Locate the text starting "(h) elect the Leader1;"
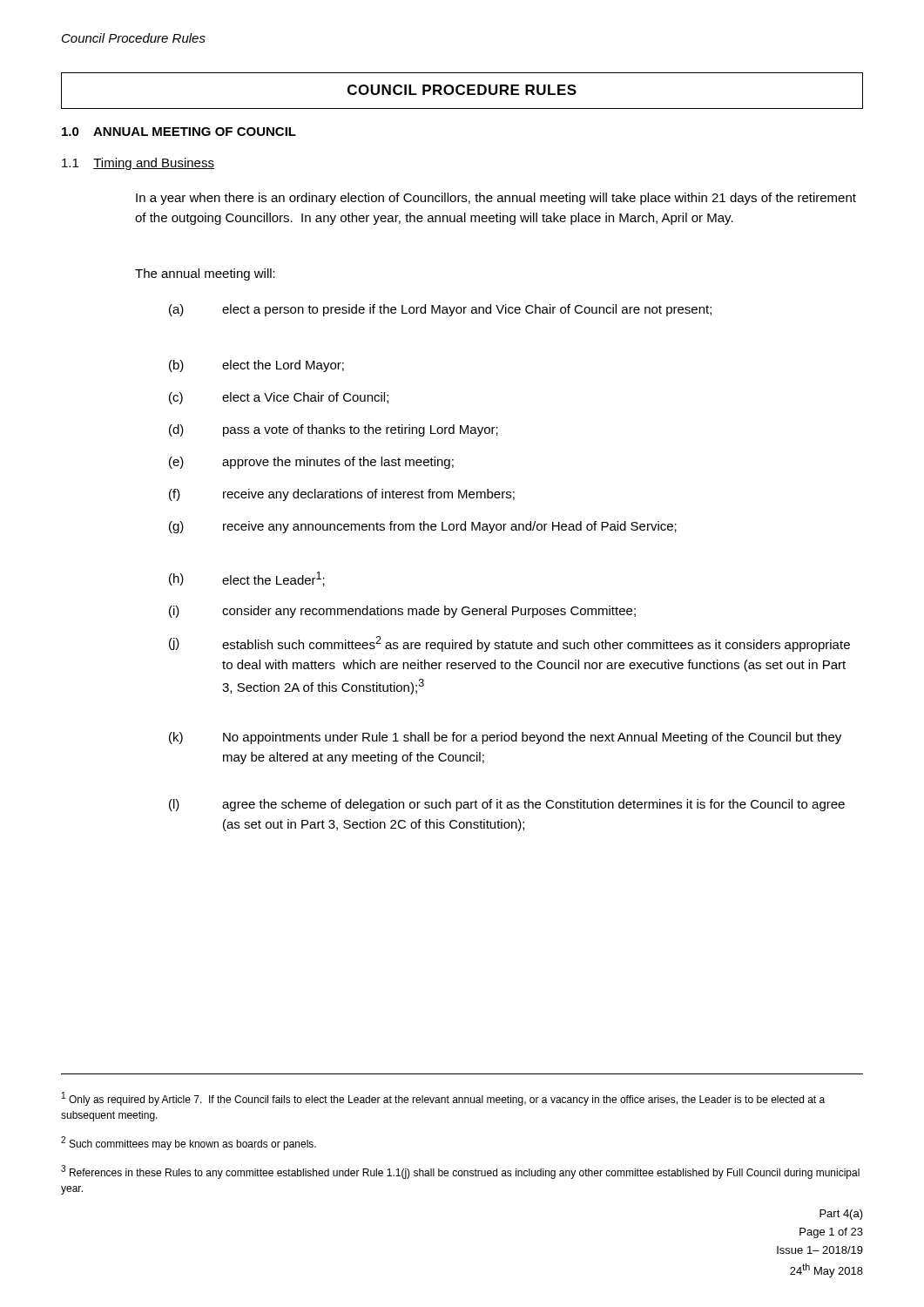Screen dimensions: 1307x924 [x=247, y=579]
